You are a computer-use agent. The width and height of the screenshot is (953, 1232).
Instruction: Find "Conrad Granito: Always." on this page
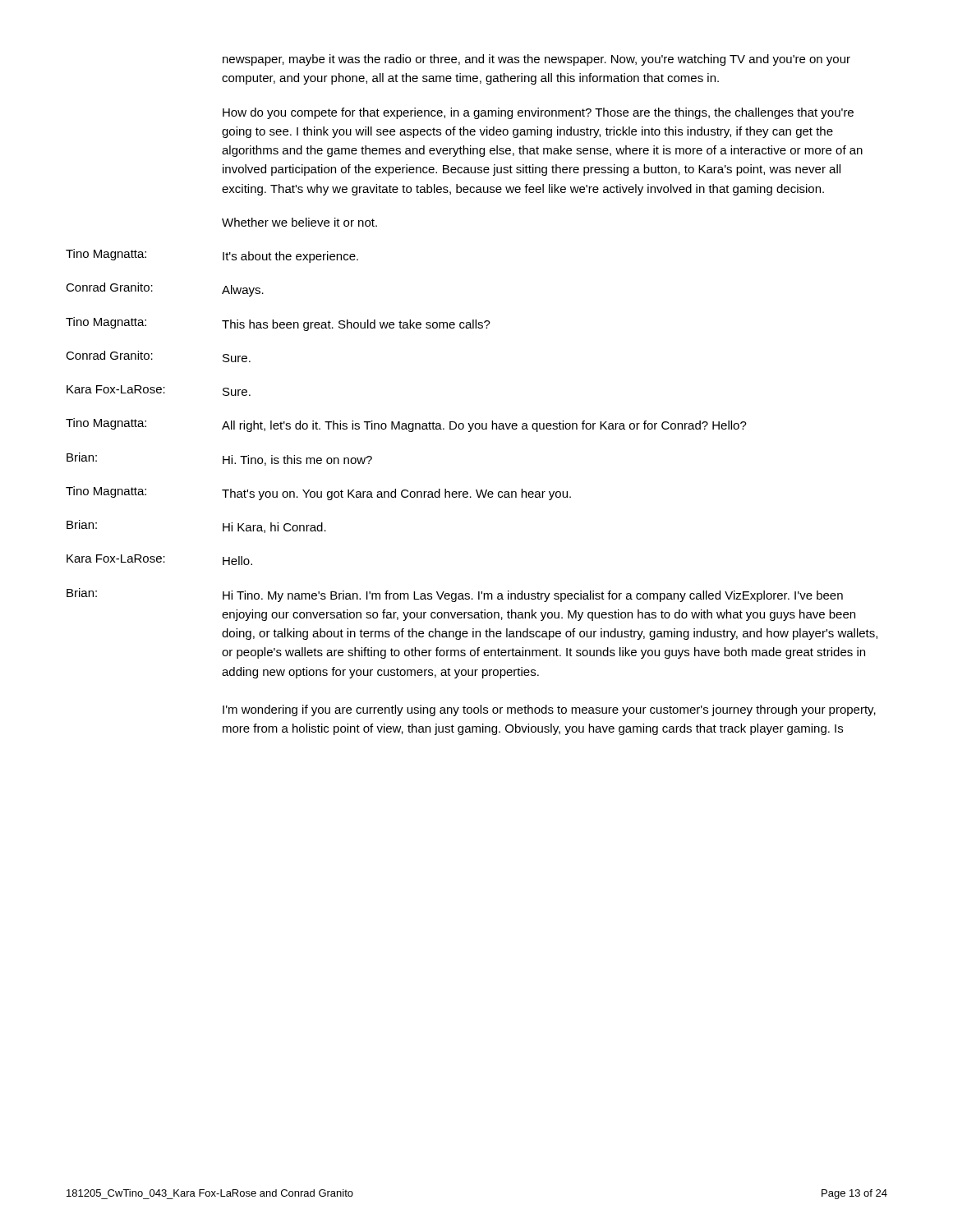tap(114, 290)
